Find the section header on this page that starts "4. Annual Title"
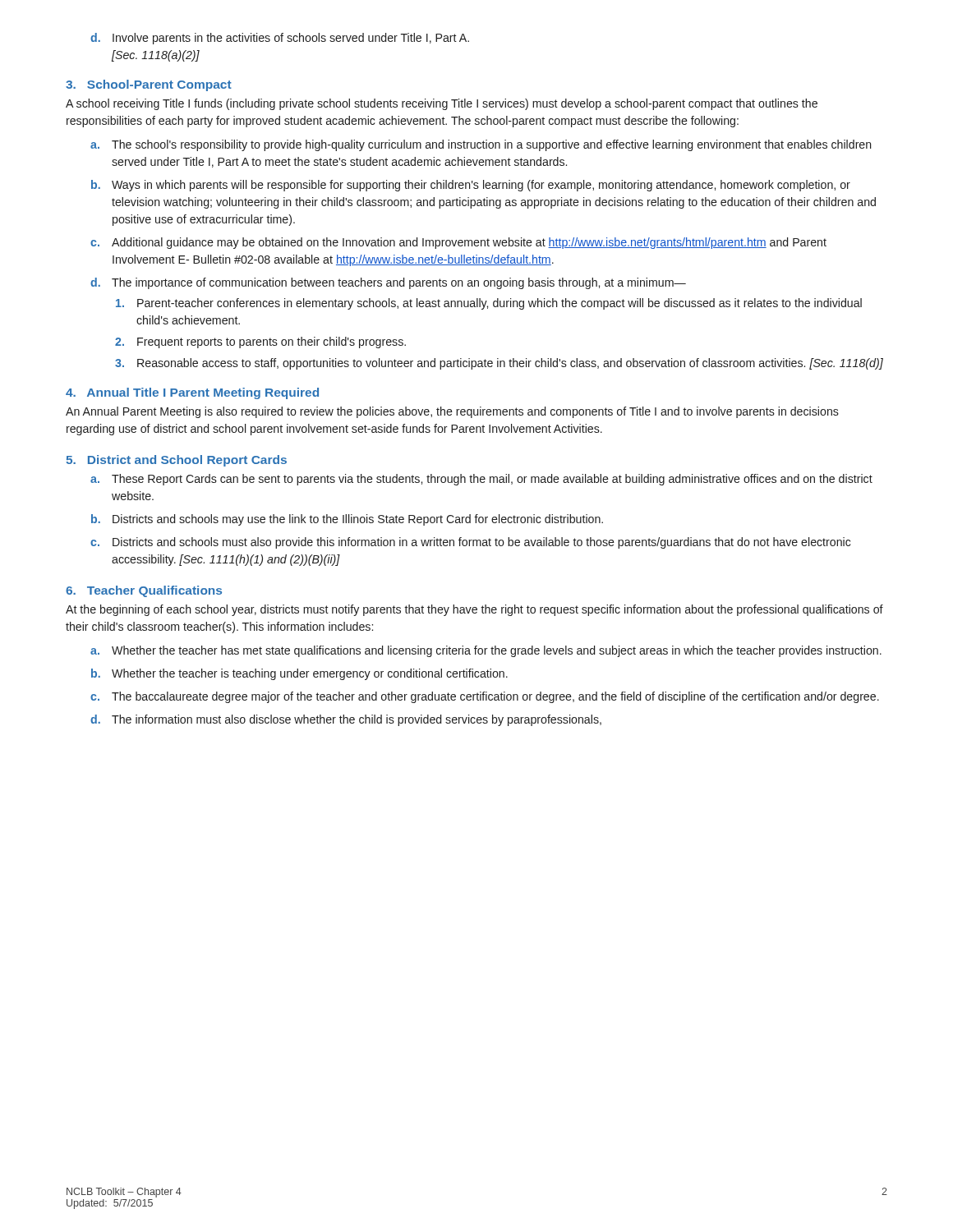 (x=193, y=392)
